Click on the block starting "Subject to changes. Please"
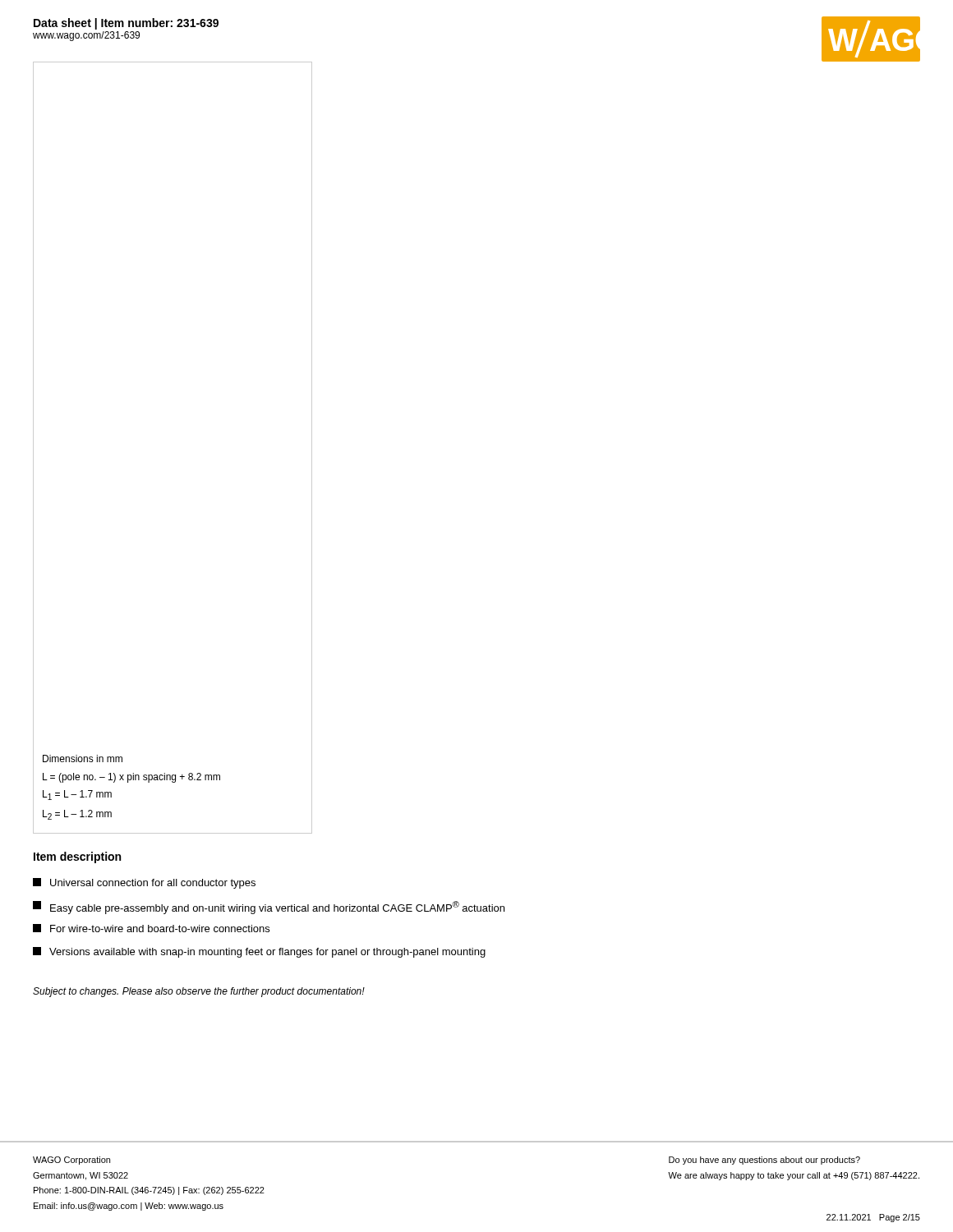The width and height of the screenshot is (953, 1232). click(199, 991)
